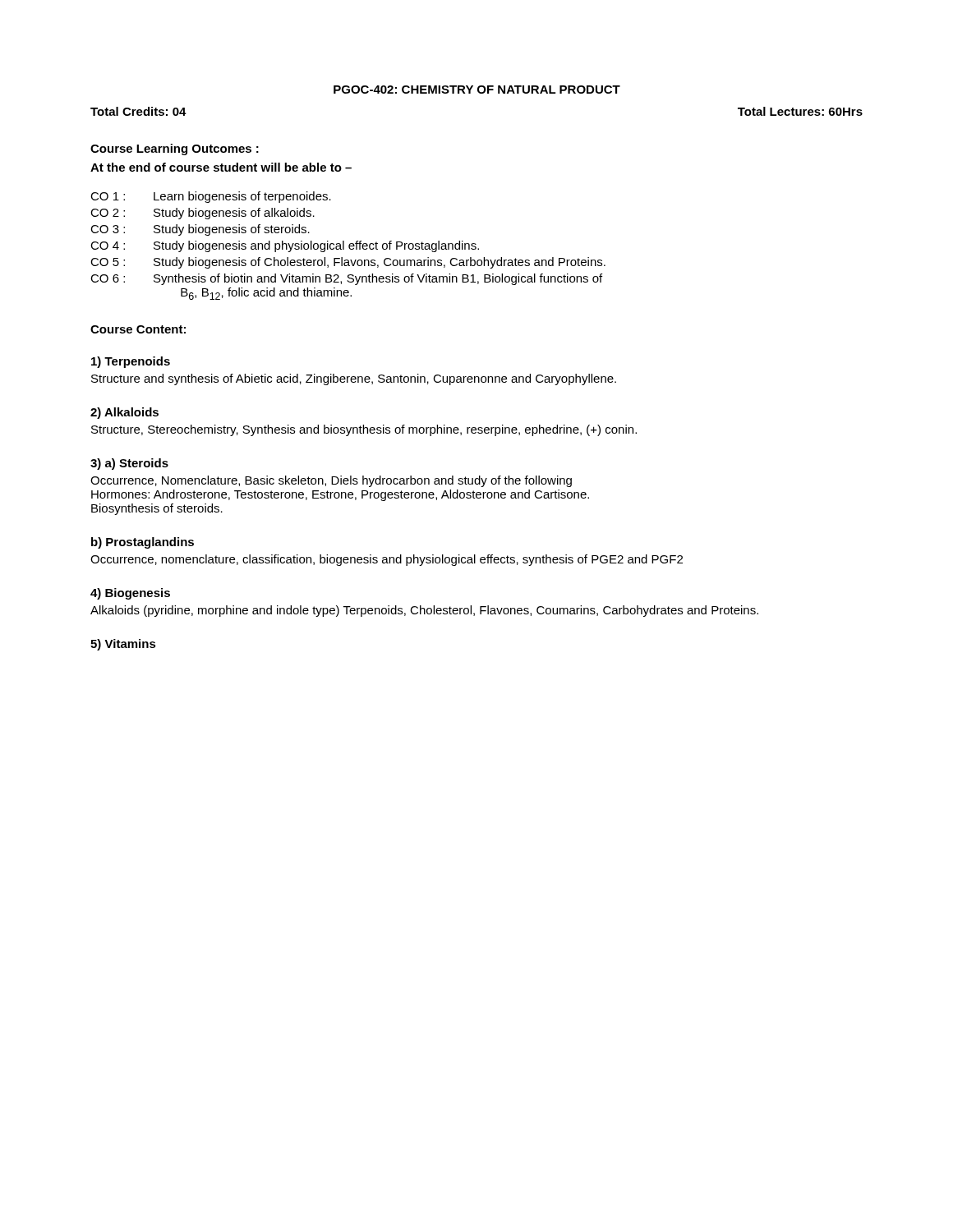953x1232 pixels.
Task: Select the text block that reads "Structure and synthesis of"
Action: (x=354, y=378)
